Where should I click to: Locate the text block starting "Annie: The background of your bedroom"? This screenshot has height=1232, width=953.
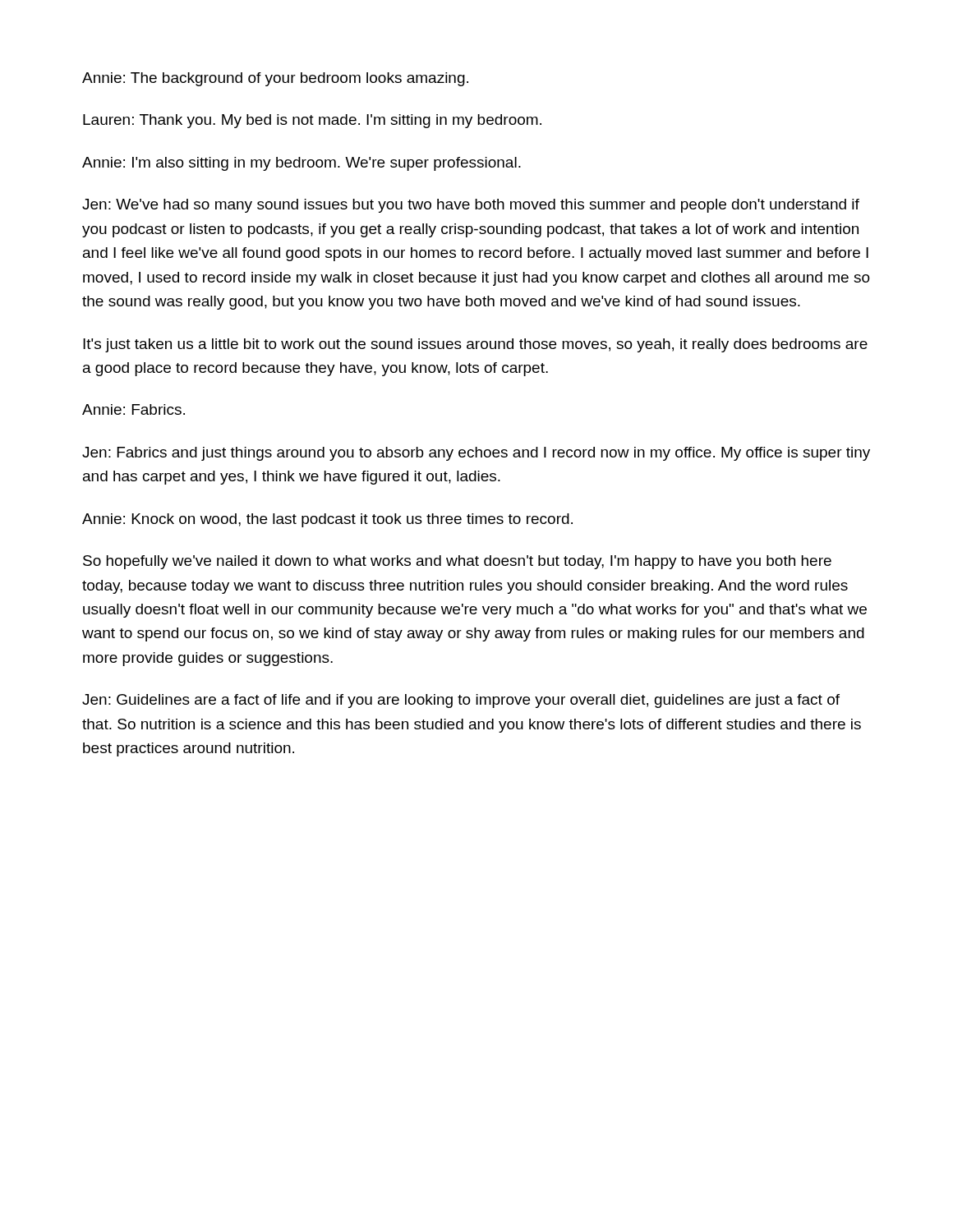point(276,78)
